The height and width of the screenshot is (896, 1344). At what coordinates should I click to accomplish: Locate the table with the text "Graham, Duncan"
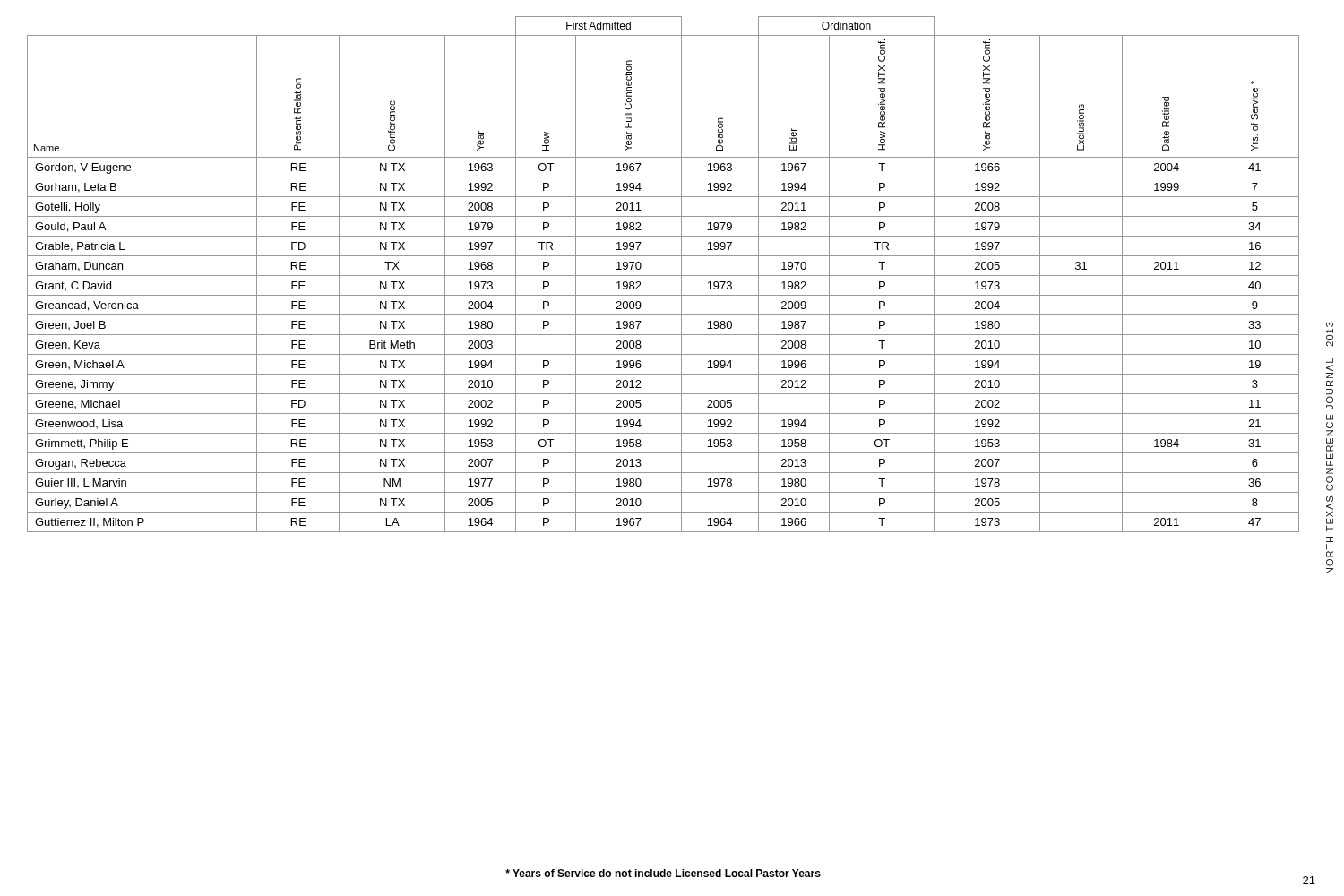[x=663, y=438]
